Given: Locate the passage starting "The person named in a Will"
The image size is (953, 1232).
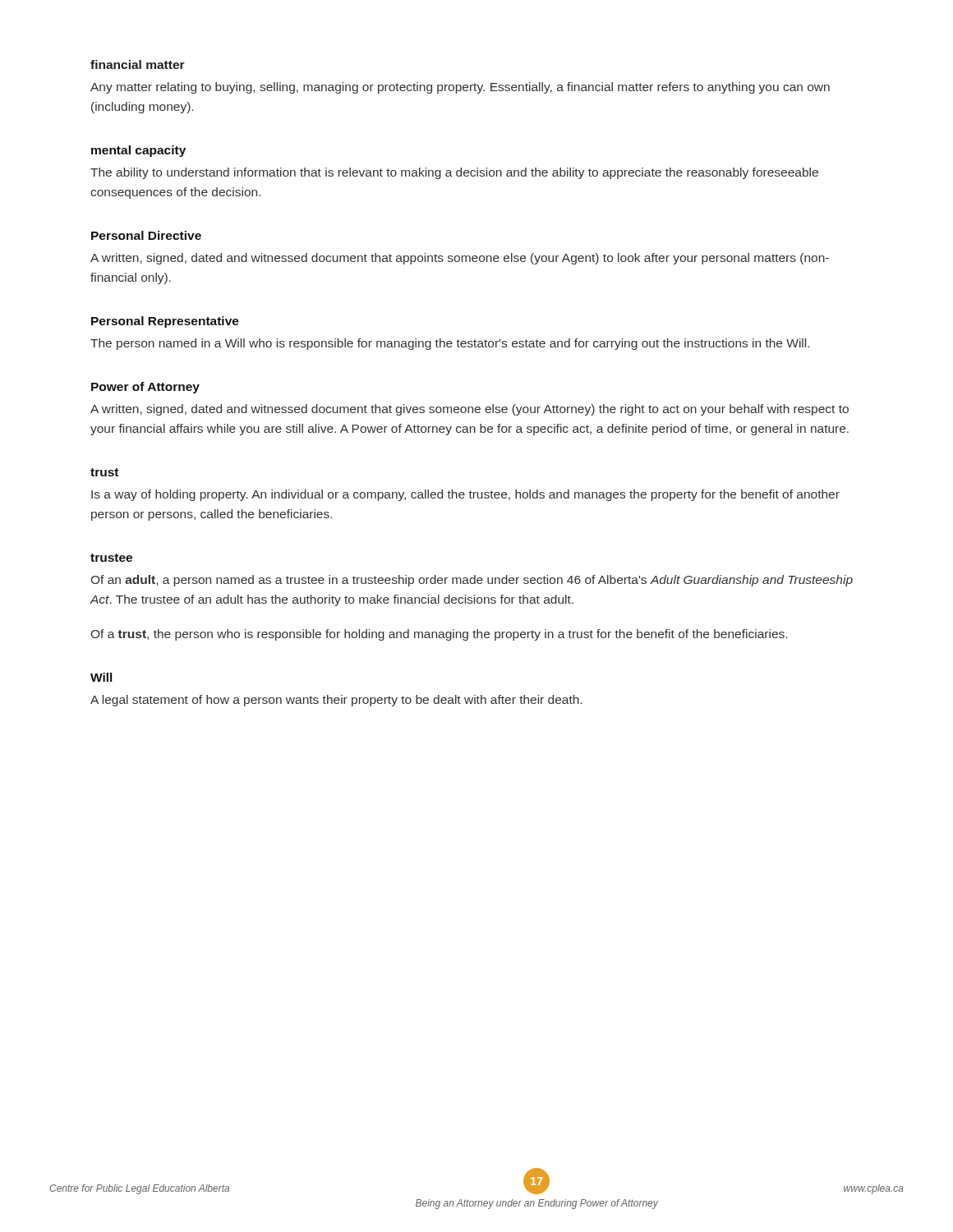Looking at the screenshot, I should 450,343.
